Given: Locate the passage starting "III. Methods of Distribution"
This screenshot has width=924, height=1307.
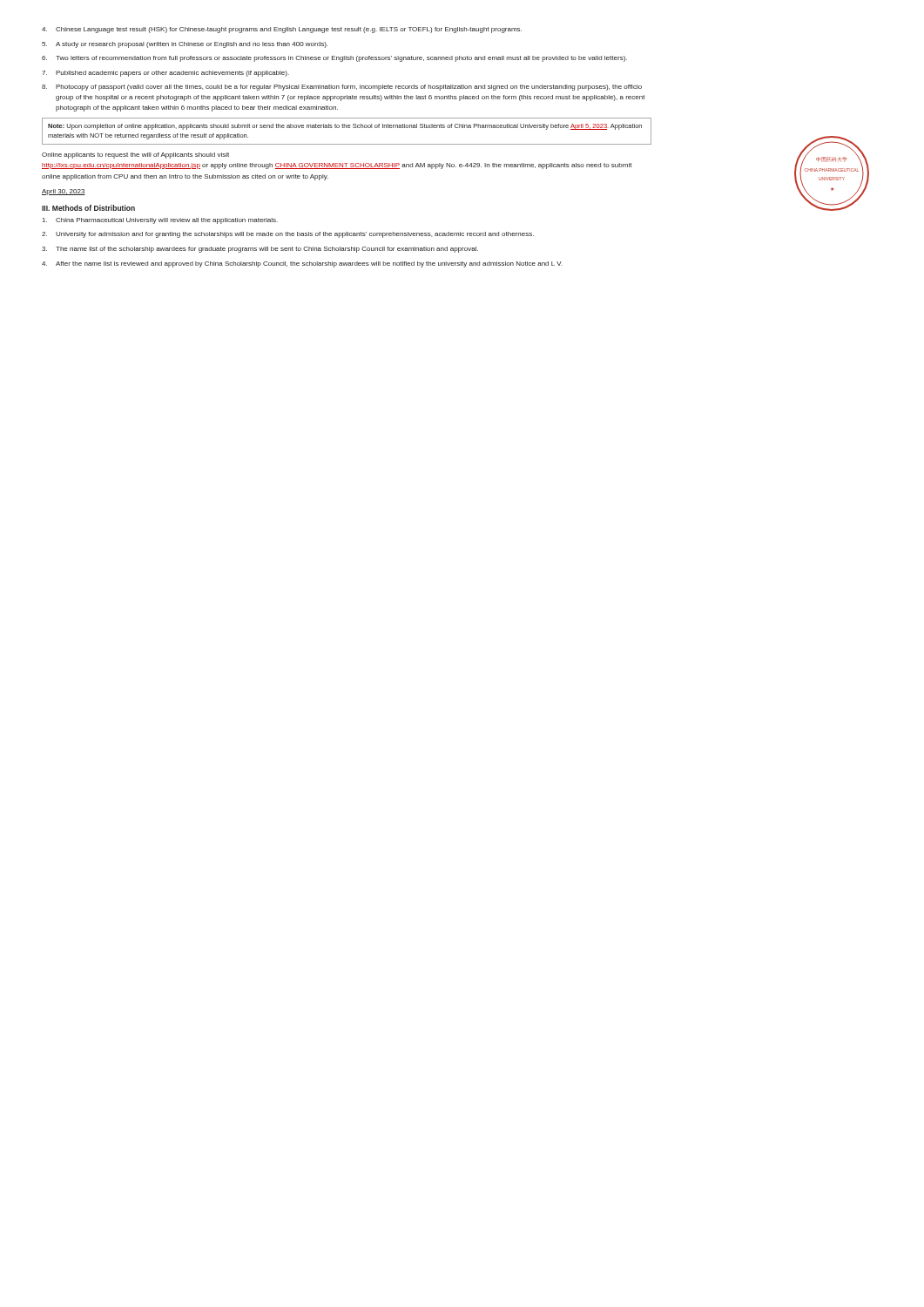Looking at the screenshot, I should [x=88, y=208].
